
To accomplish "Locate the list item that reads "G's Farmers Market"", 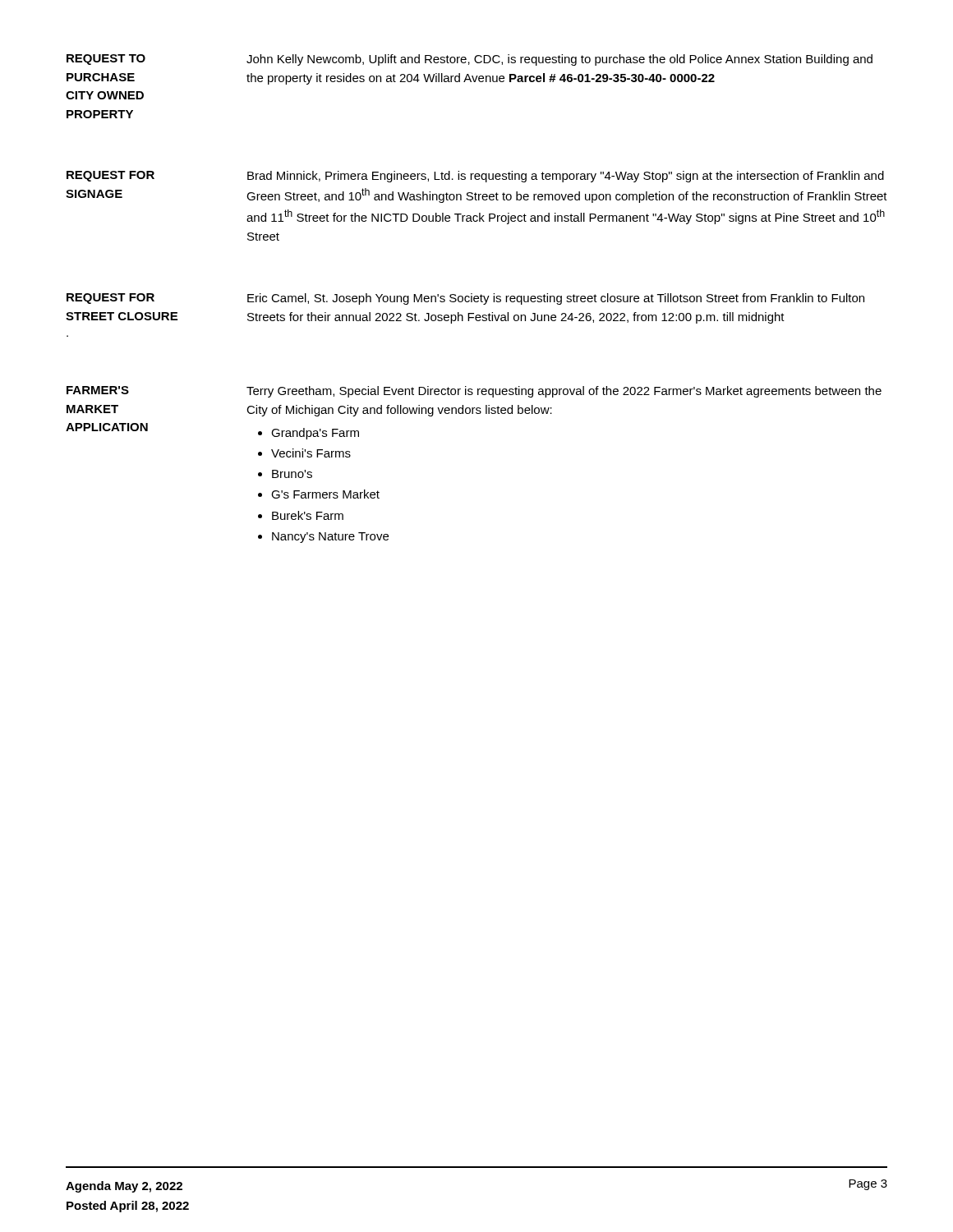I will pos(325,494).
